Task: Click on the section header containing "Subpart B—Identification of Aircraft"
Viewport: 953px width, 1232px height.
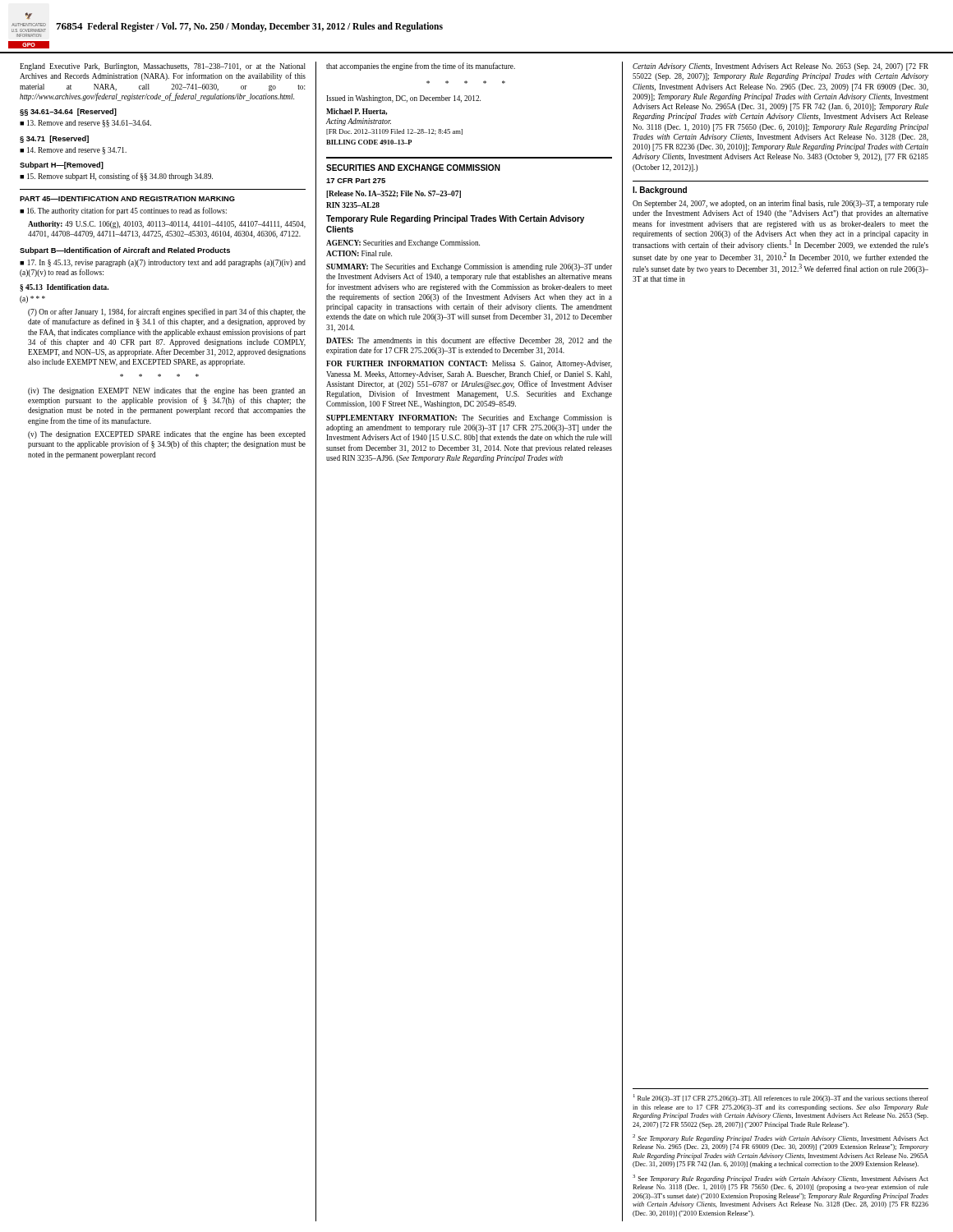Action: pos(125,250)
